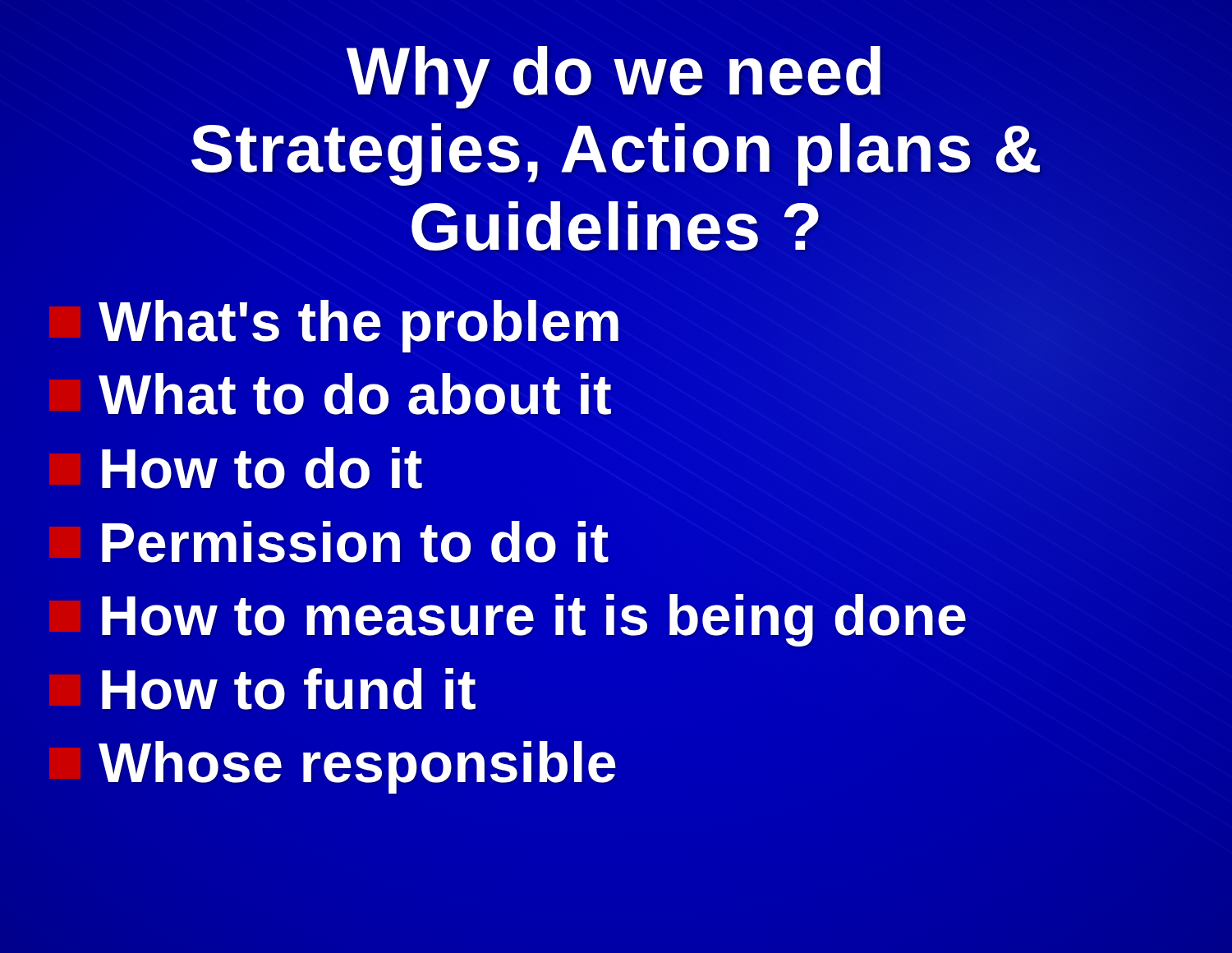Click where it says "How to measure it is being done"
The image size is (1232, 953).
click(x=509, y=616)
